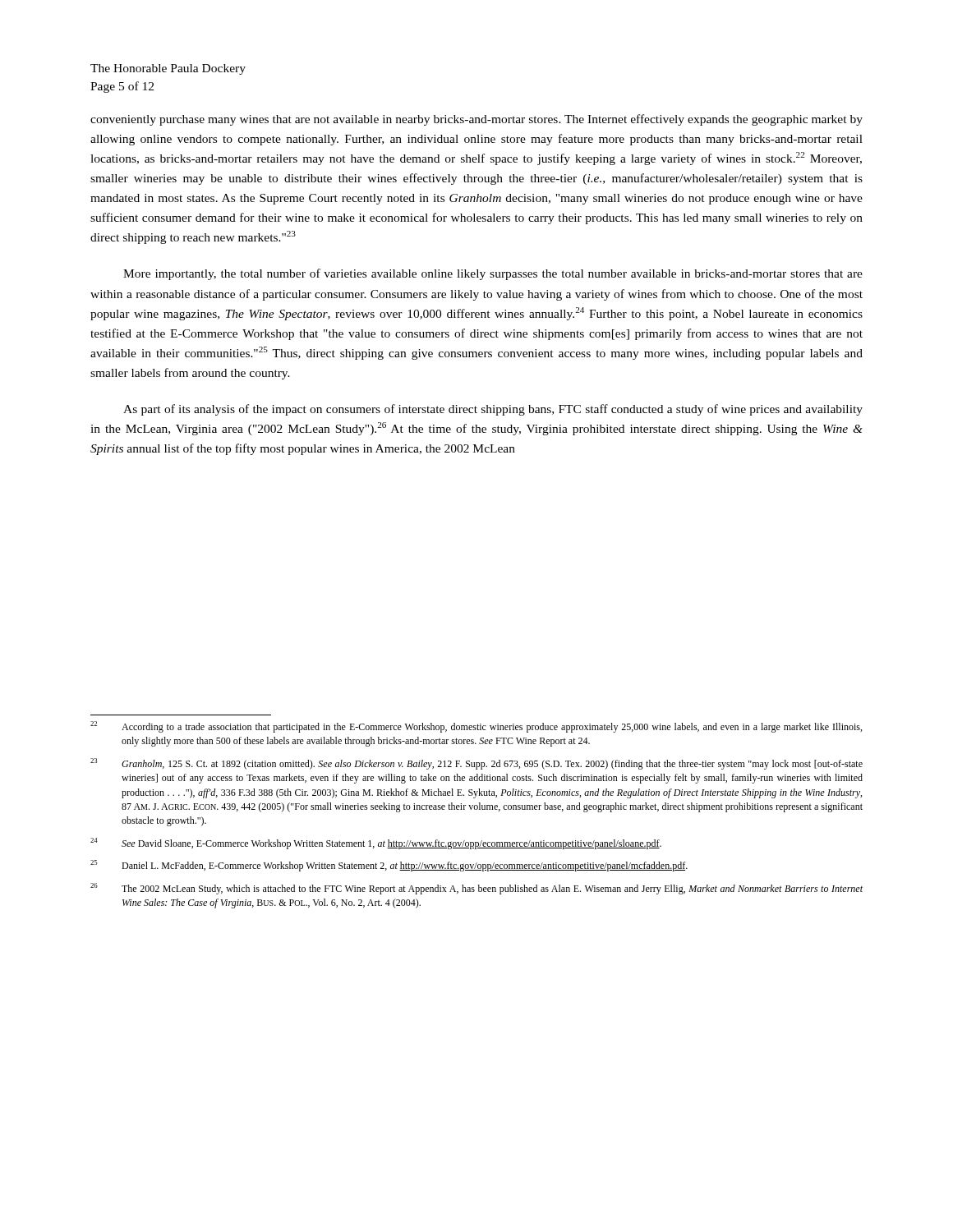Locate the block starting "25 Daniel L. McFadden,"

point(476,866)
